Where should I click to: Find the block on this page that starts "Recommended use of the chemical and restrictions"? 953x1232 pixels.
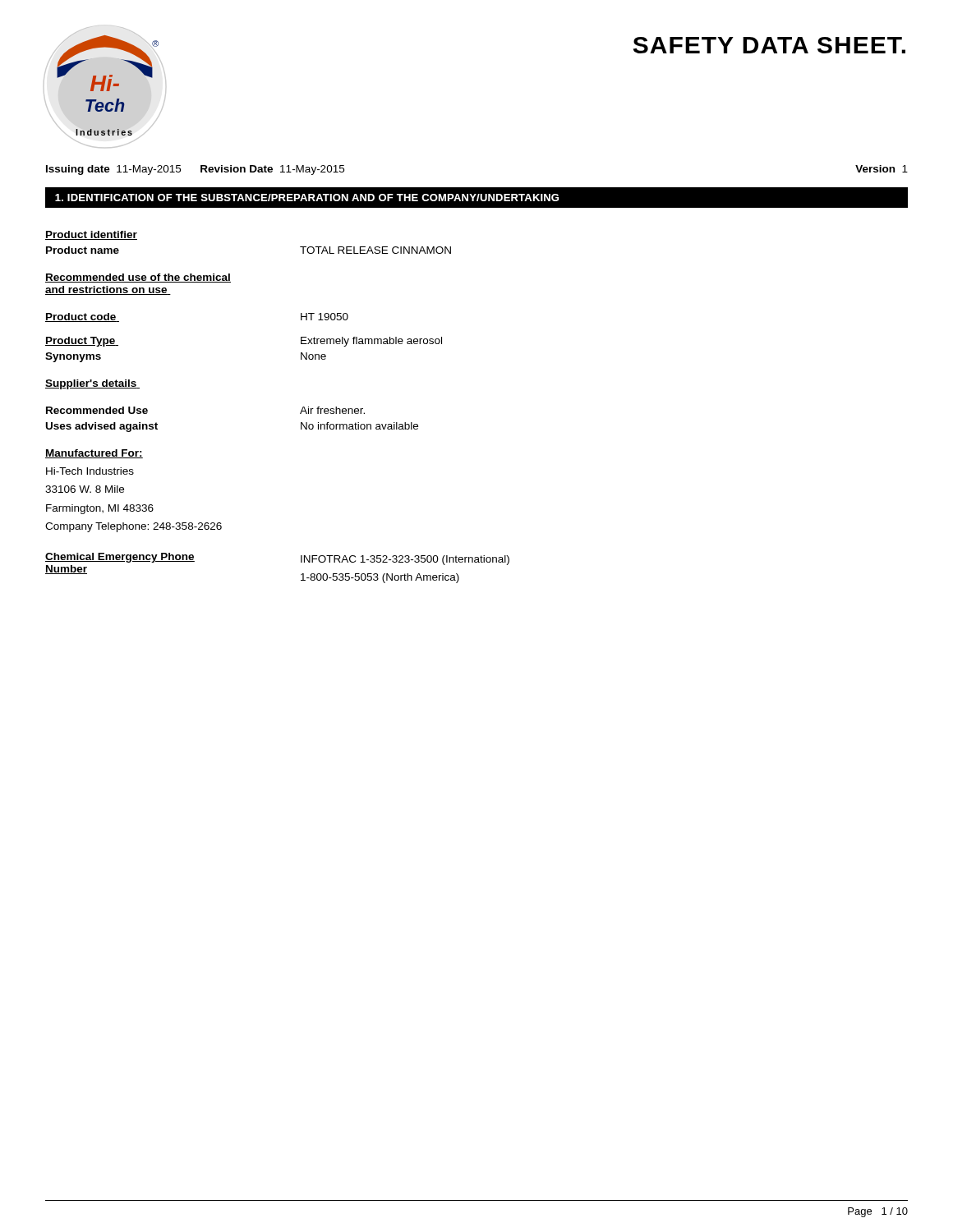point(138,278)
